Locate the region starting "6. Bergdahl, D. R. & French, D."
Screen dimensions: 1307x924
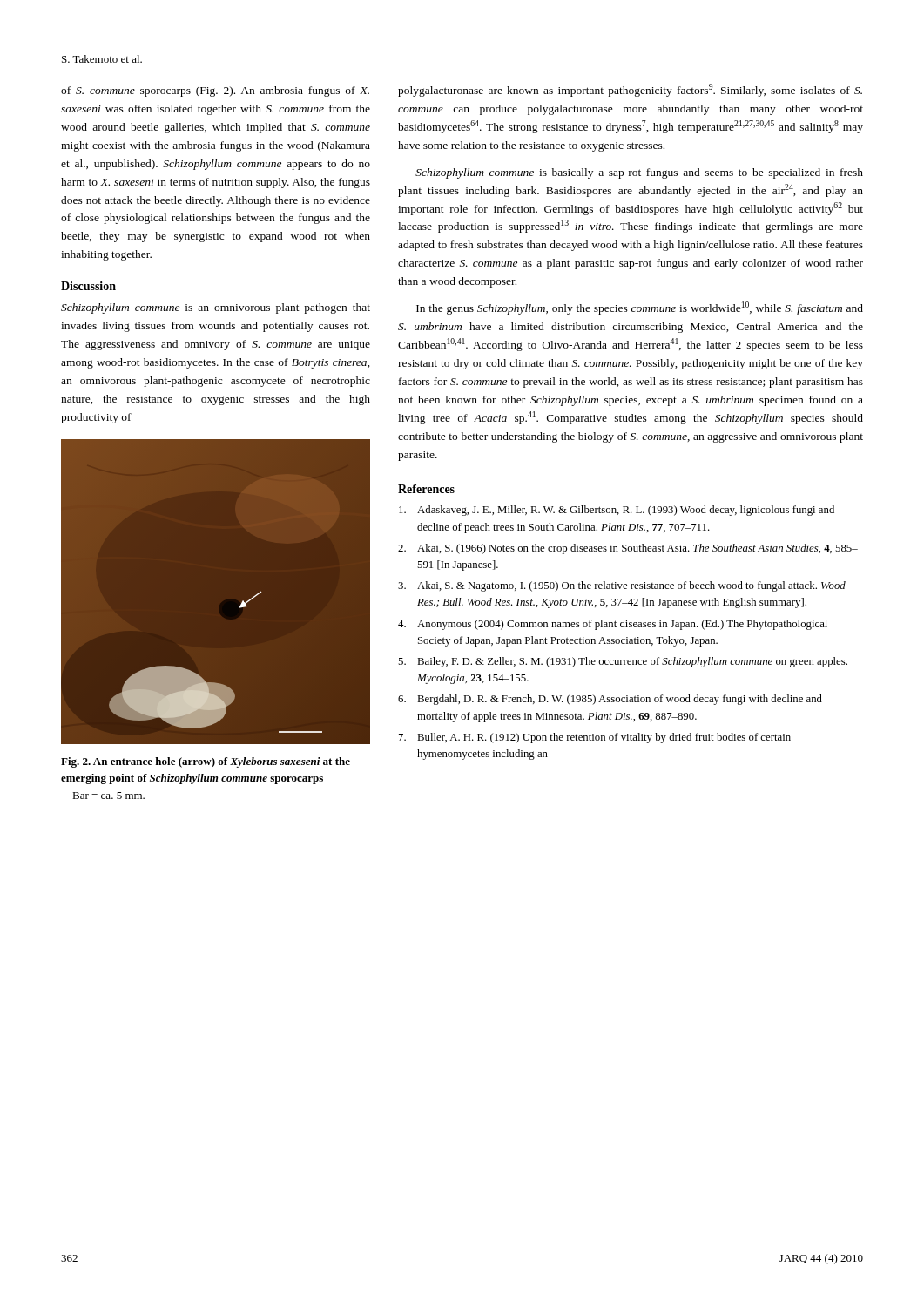point(630,708)
